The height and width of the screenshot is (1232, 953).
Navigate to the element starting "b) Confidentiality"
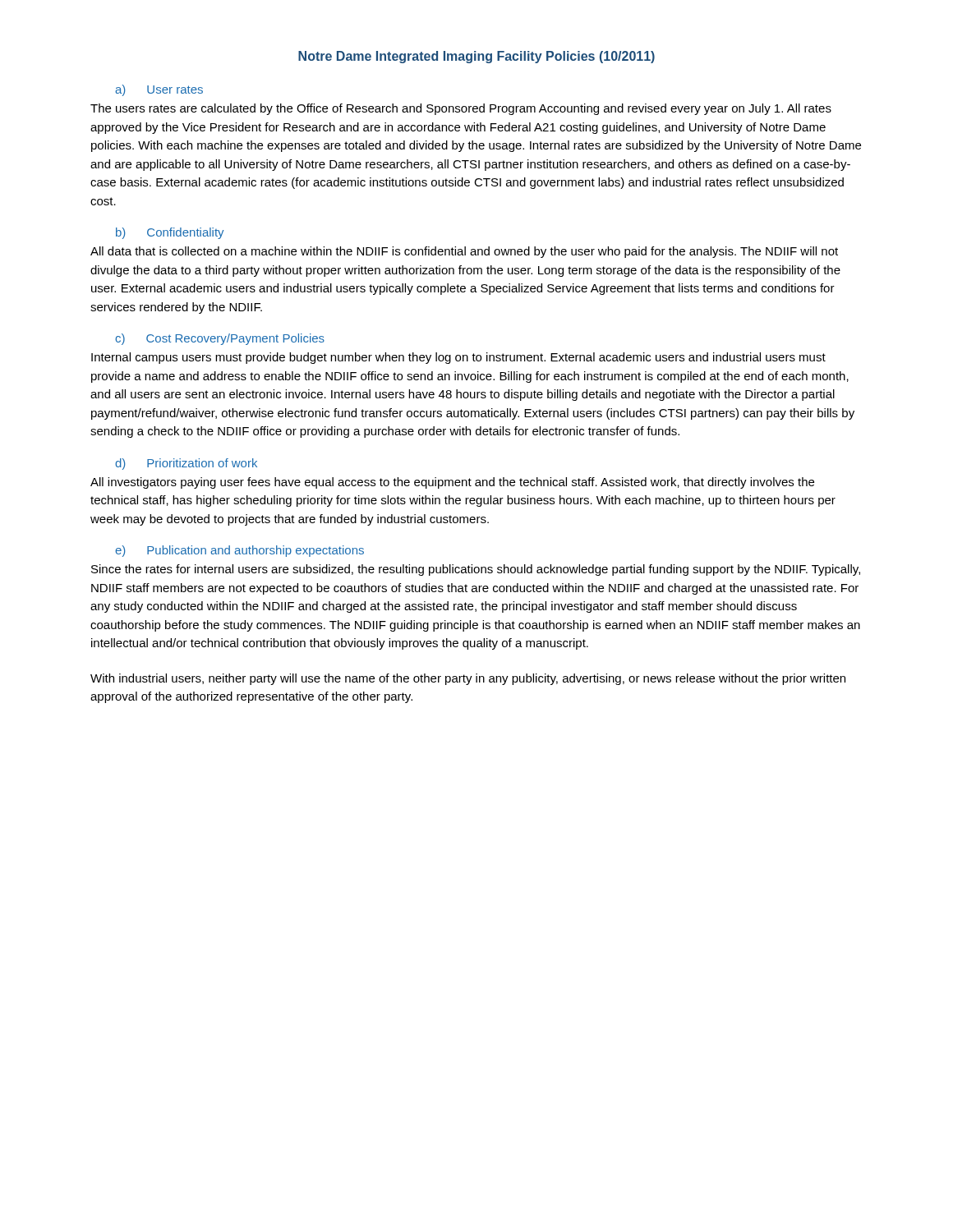169,232
